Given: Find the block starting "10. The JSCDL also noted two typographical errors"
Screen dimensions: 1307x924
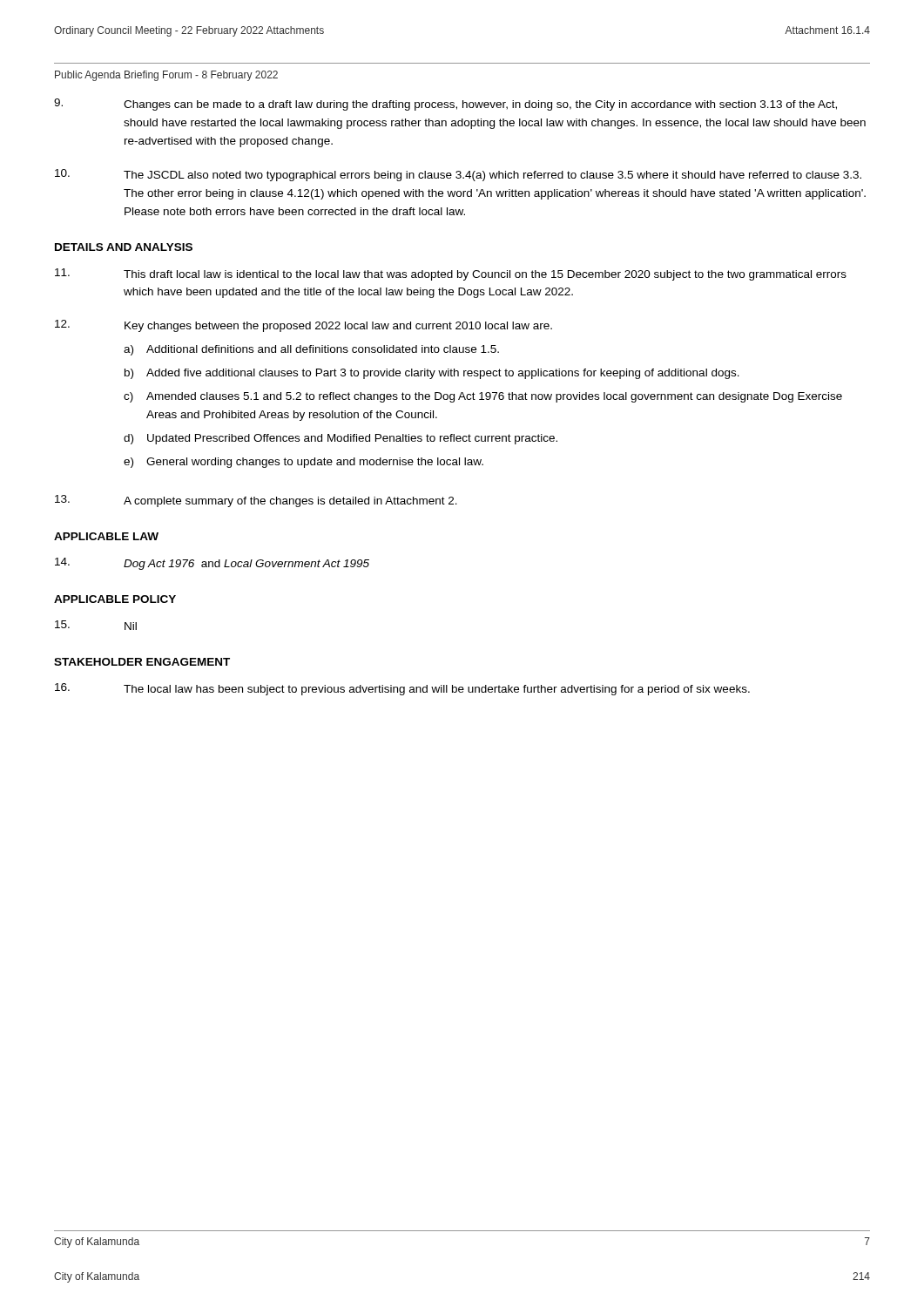Looking at the screenshot, I should point(462,194).
